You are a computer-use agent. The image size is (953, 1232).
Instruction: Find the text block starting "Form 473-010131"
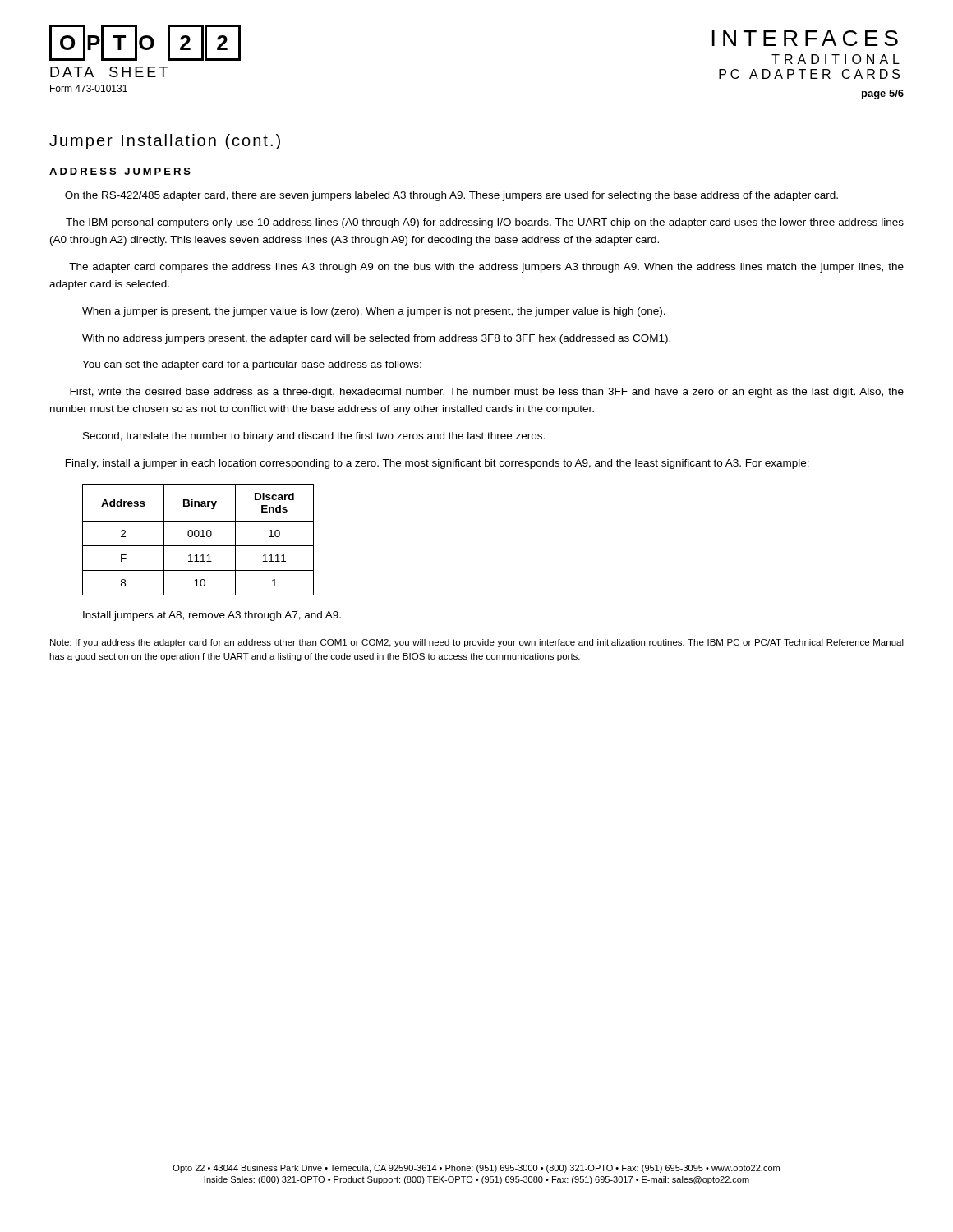pyautogui.click(x=88, y=89)
